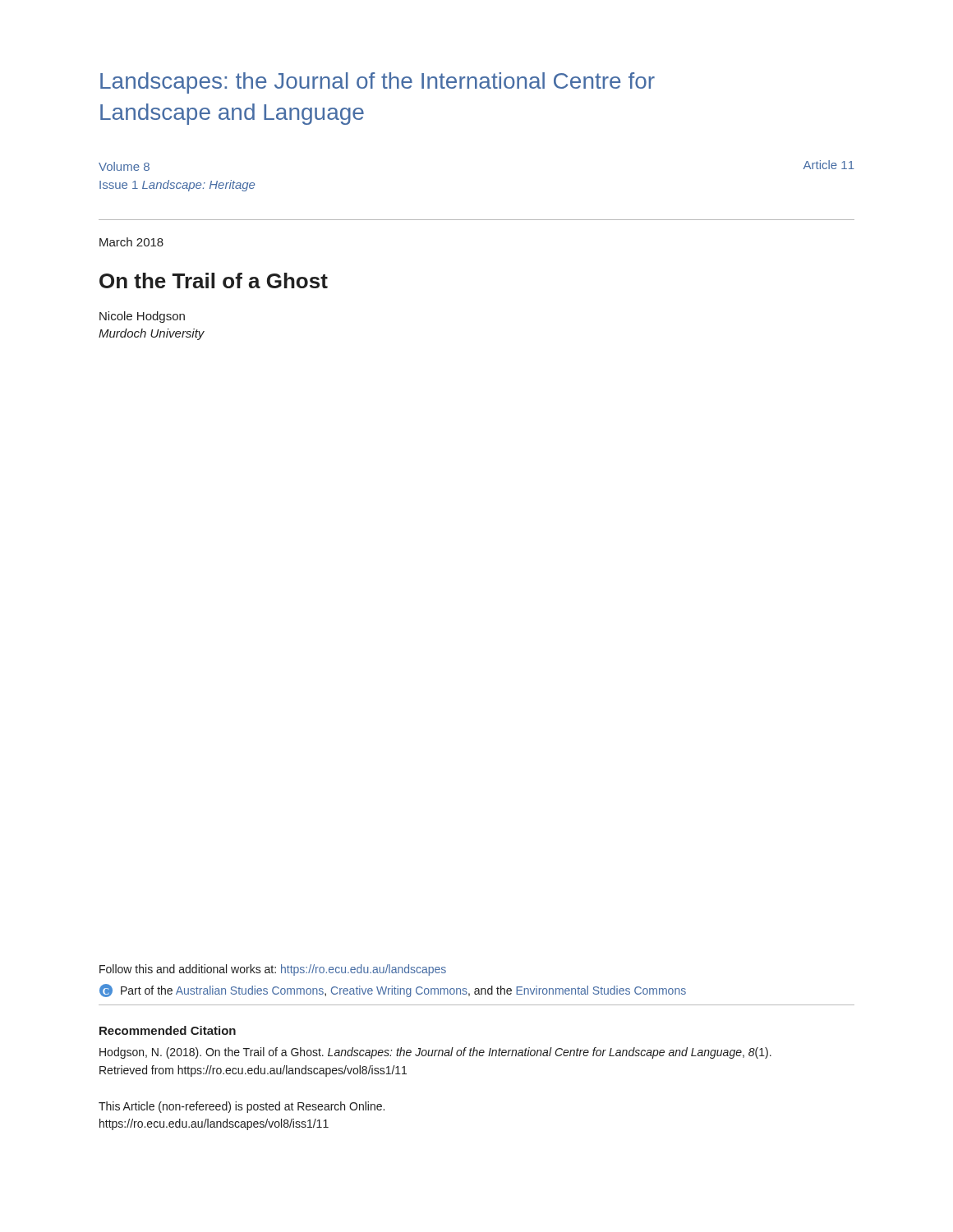
Task: Where does it say "Article 11"?
Action: pos(829,164)
